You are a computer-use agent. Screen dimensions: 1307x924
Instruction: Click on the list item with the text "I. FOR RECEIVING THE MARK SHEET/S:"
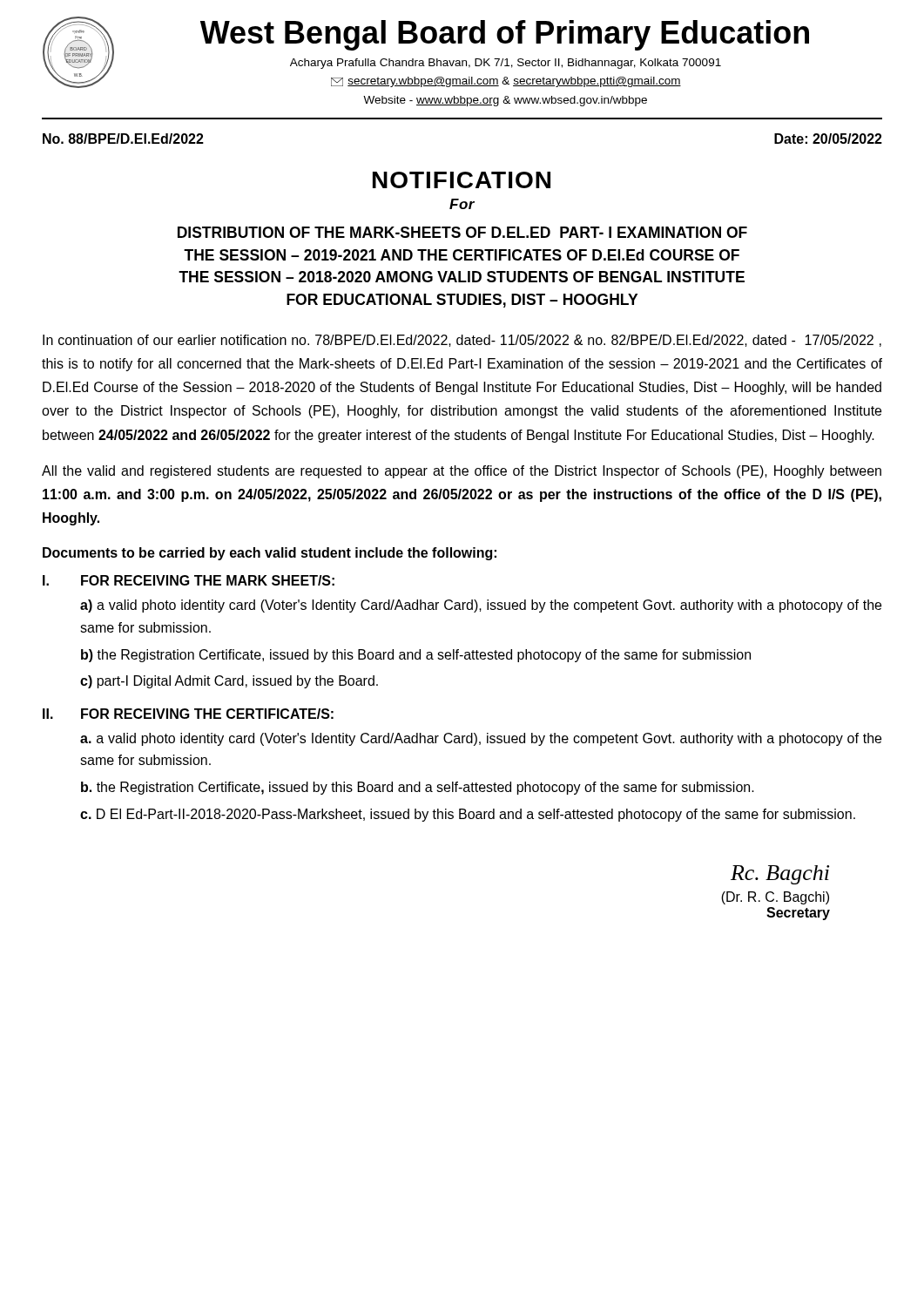[189, 581]
